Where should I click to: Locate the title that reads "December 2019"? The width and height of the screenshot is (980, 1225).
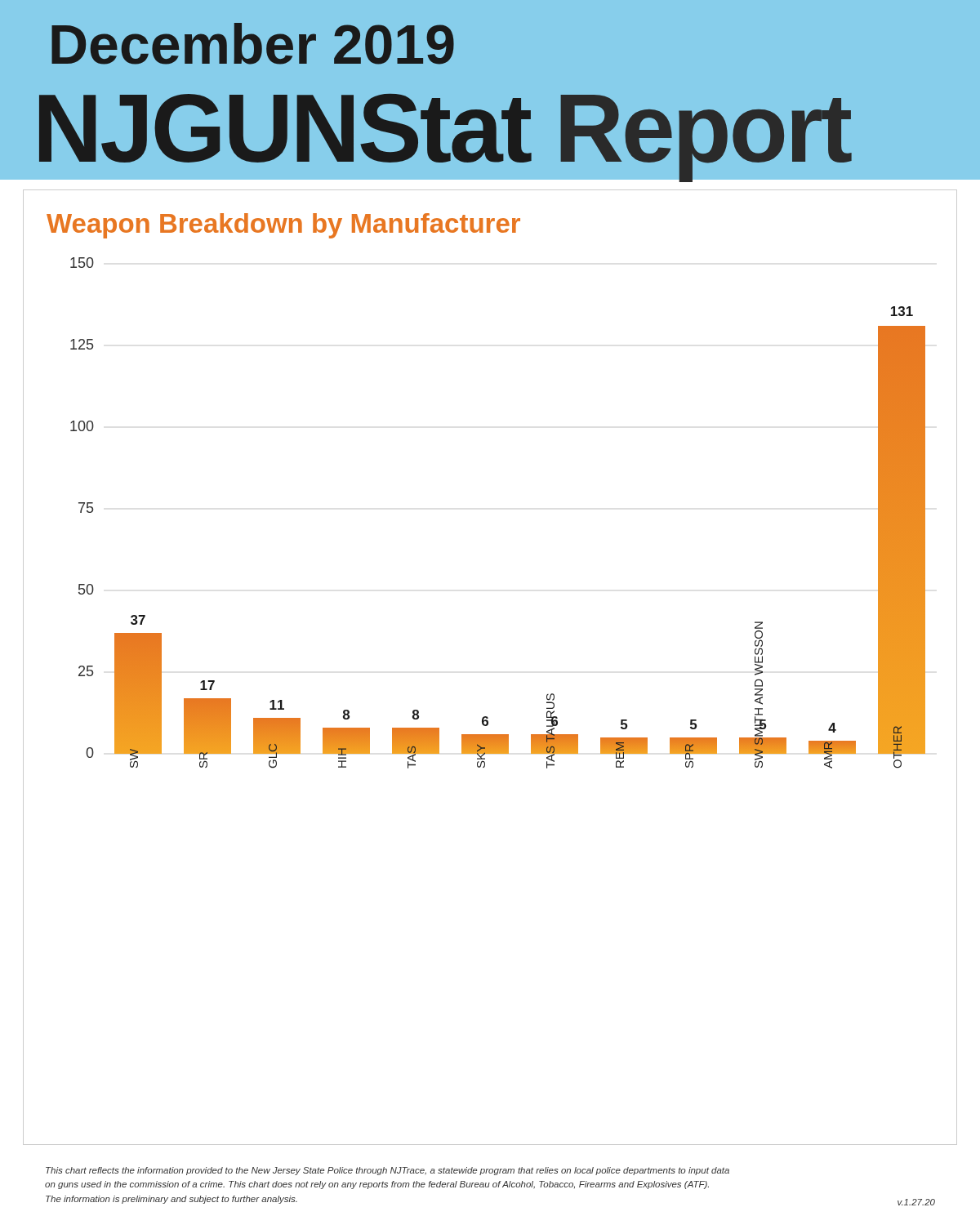(x=254, y=44)
